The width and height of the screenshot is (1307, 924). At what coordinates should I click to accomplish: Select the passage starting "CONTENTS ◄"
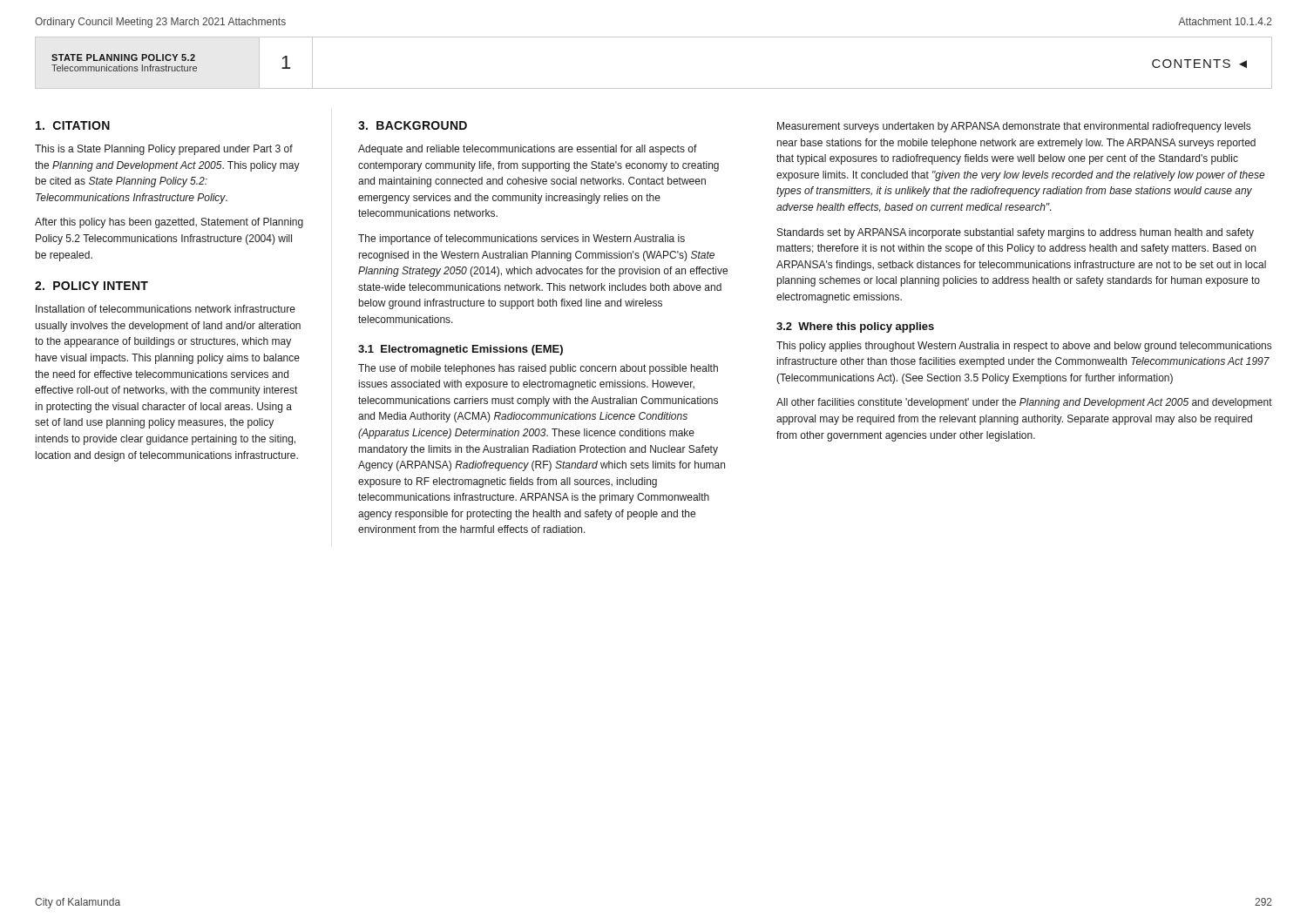(x=1201, y=63)
